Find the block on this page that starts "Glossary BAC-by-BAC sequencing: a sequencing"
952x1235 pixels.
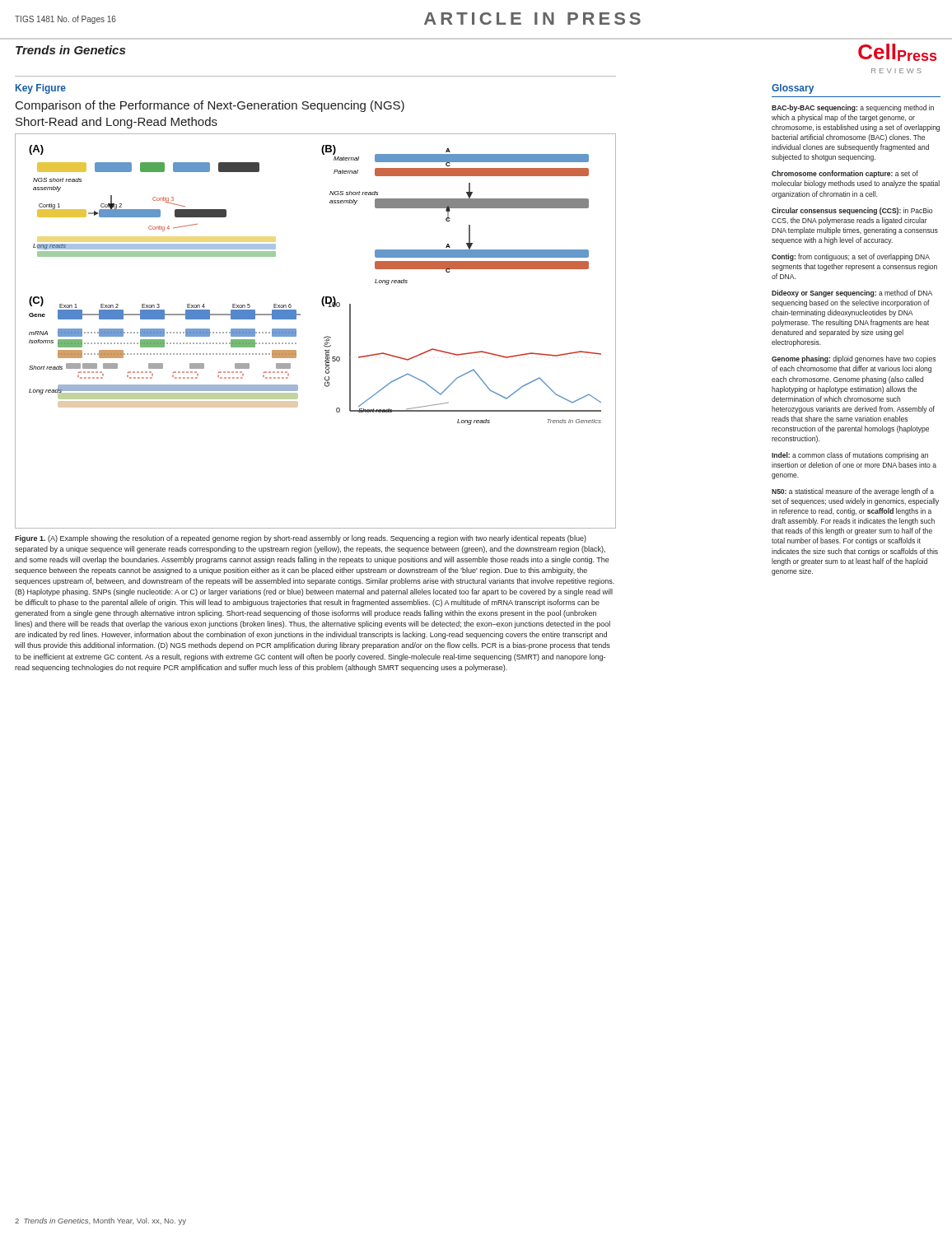tap(856, 329)
